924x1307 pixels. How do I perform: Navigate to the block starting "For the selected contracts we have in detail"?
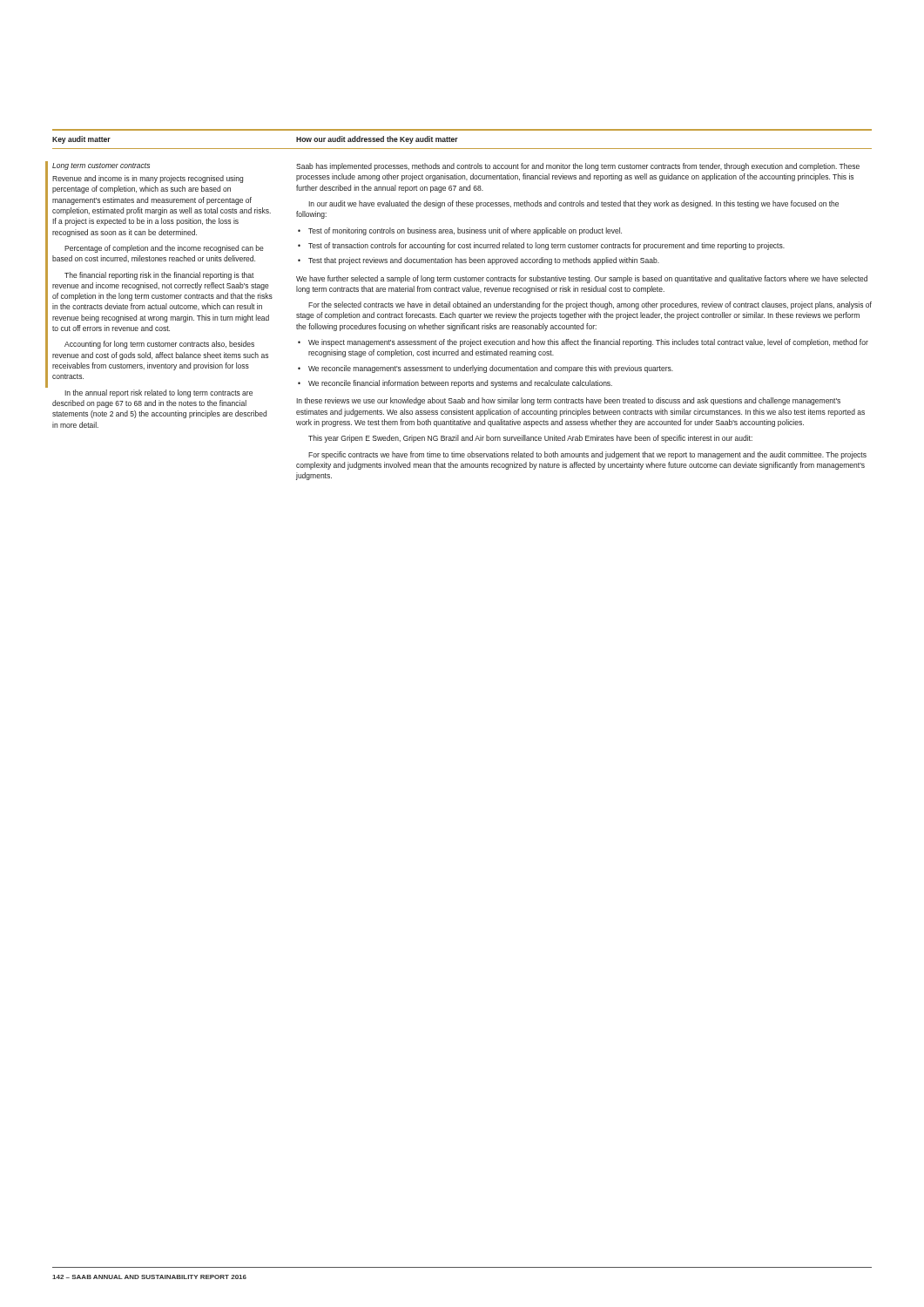pos(584,316)
